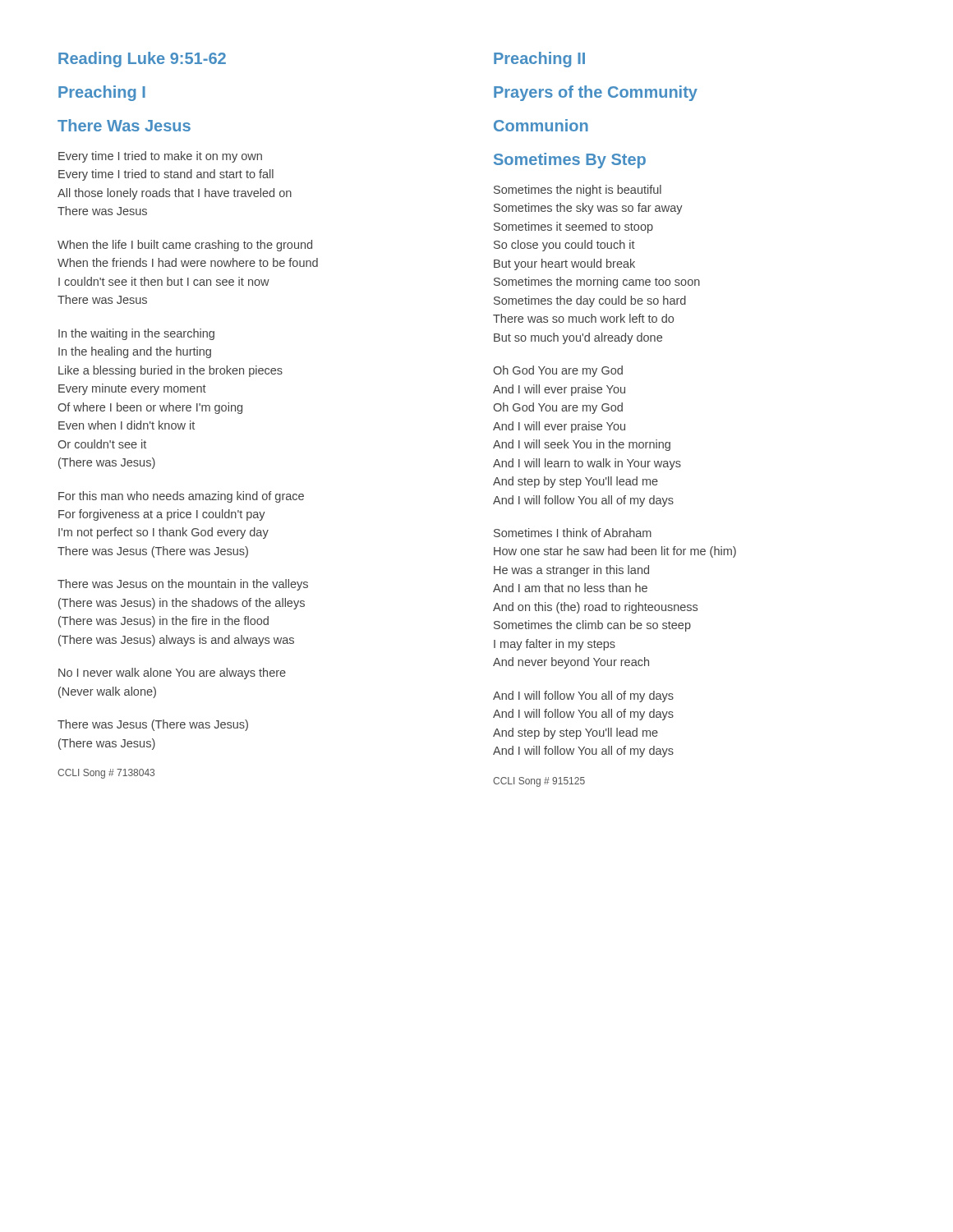
Task: Find the block on this page that starts "There was Jesus (There was Jesus) (There was"
Action: pos(153,734)
